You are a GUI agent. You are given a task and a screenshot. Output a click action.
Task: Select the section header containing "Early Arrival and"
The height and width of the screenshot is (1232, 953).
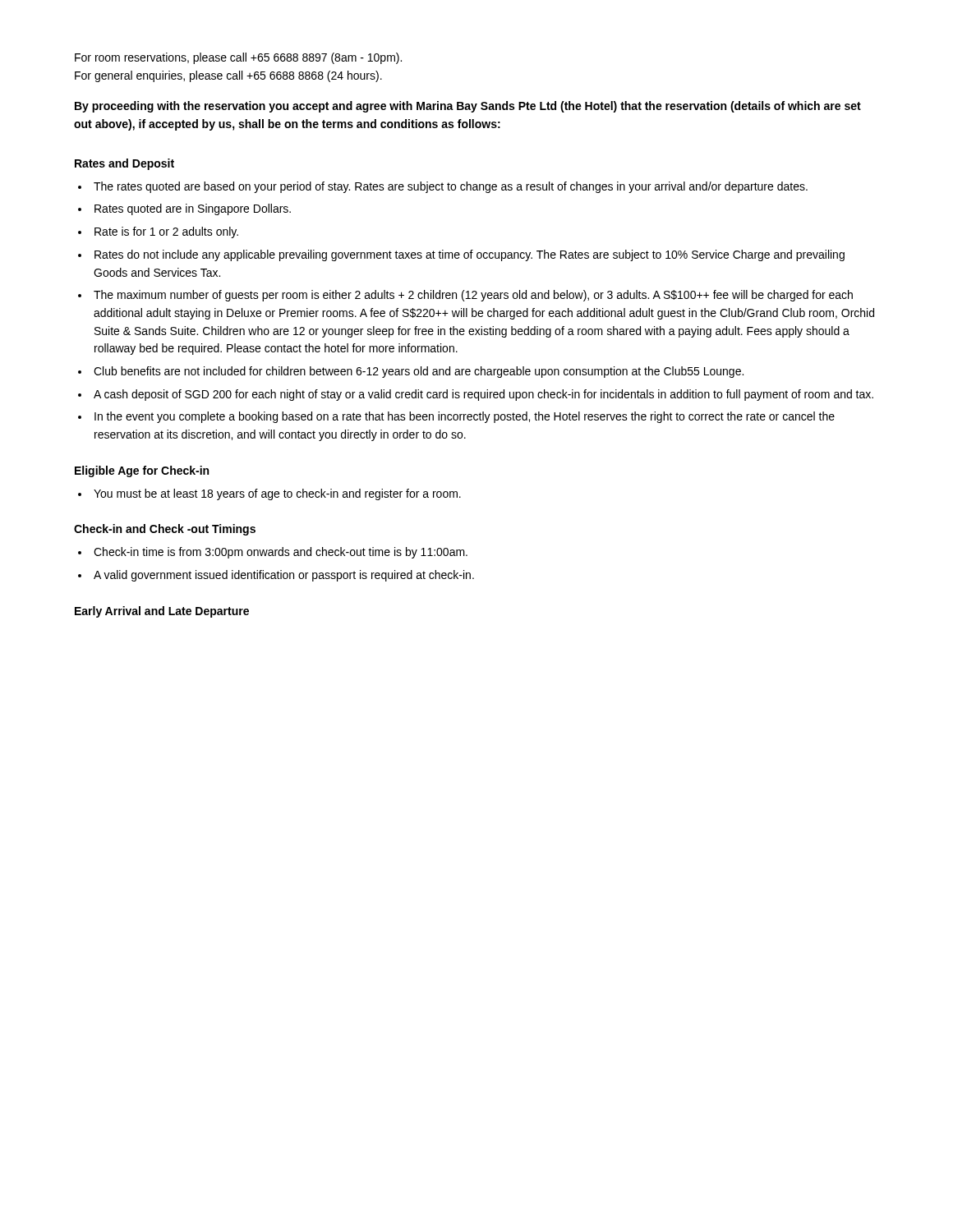pos(162,611)
